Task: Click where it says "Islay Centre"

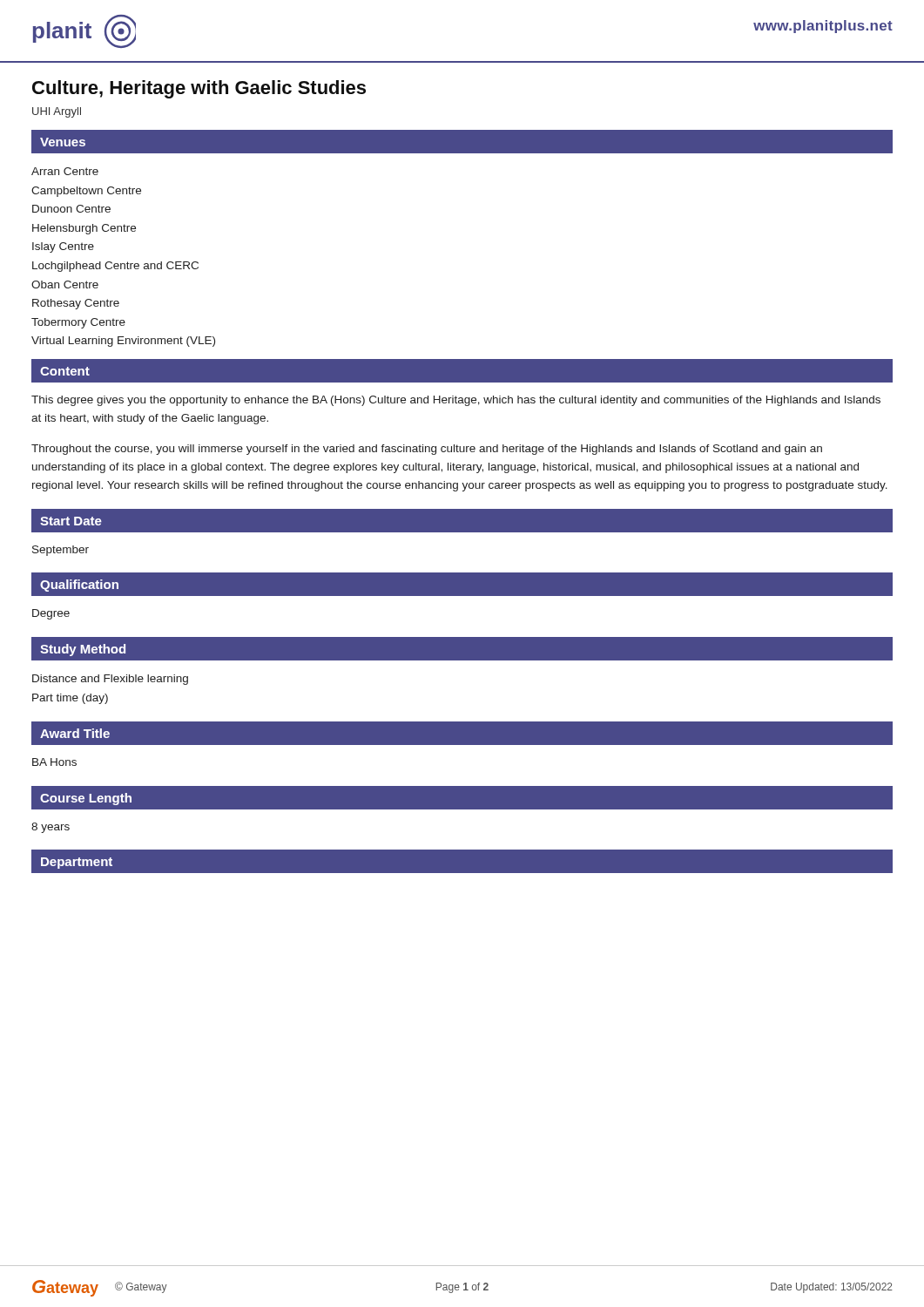Action: click(63, 247)
